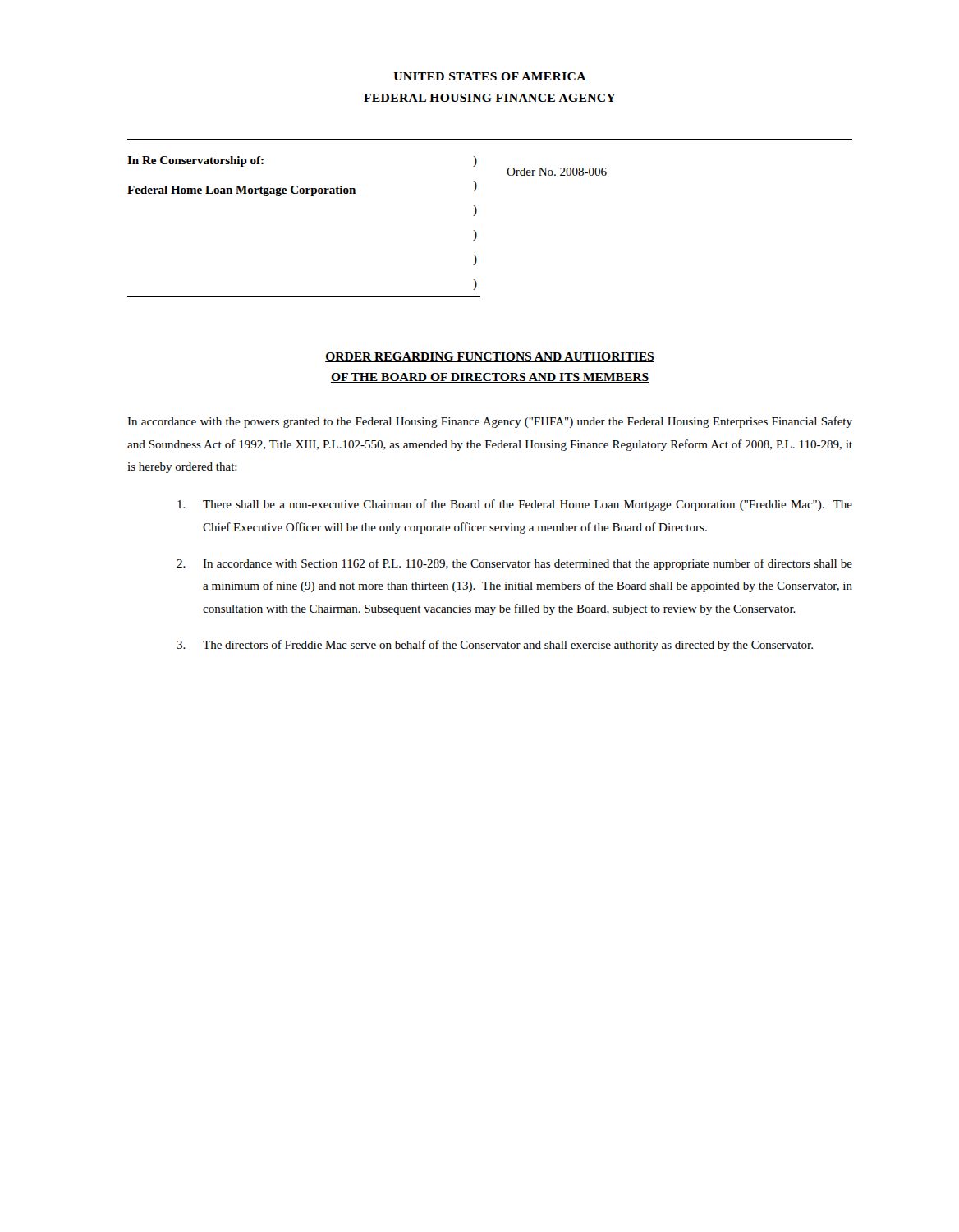959x1232 pixels.
Task: Select the text starting "There shall be a"
Action: click(514, 516)
